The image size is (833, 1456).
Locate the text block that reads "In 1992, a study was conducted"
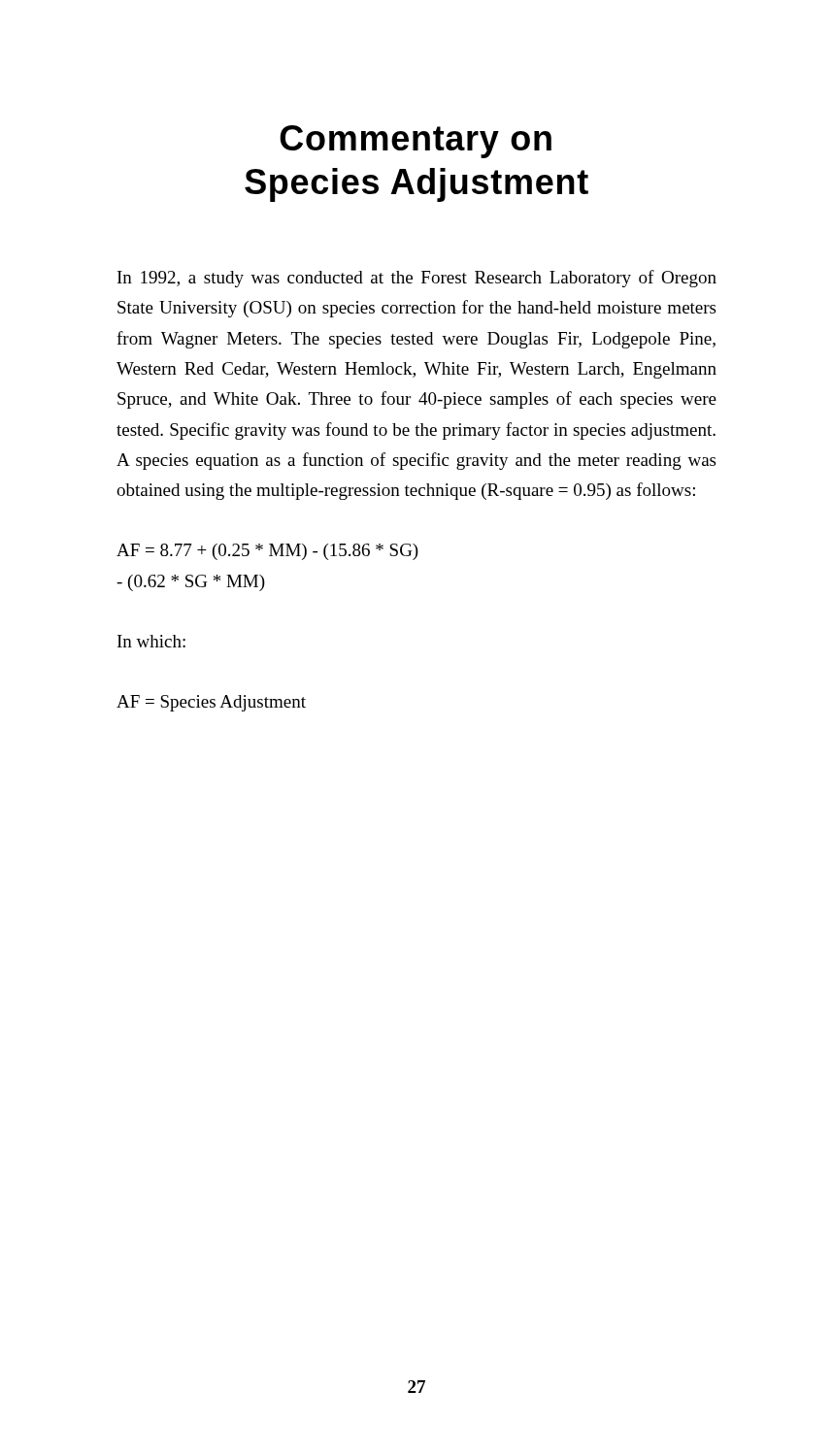pos(416,384)
